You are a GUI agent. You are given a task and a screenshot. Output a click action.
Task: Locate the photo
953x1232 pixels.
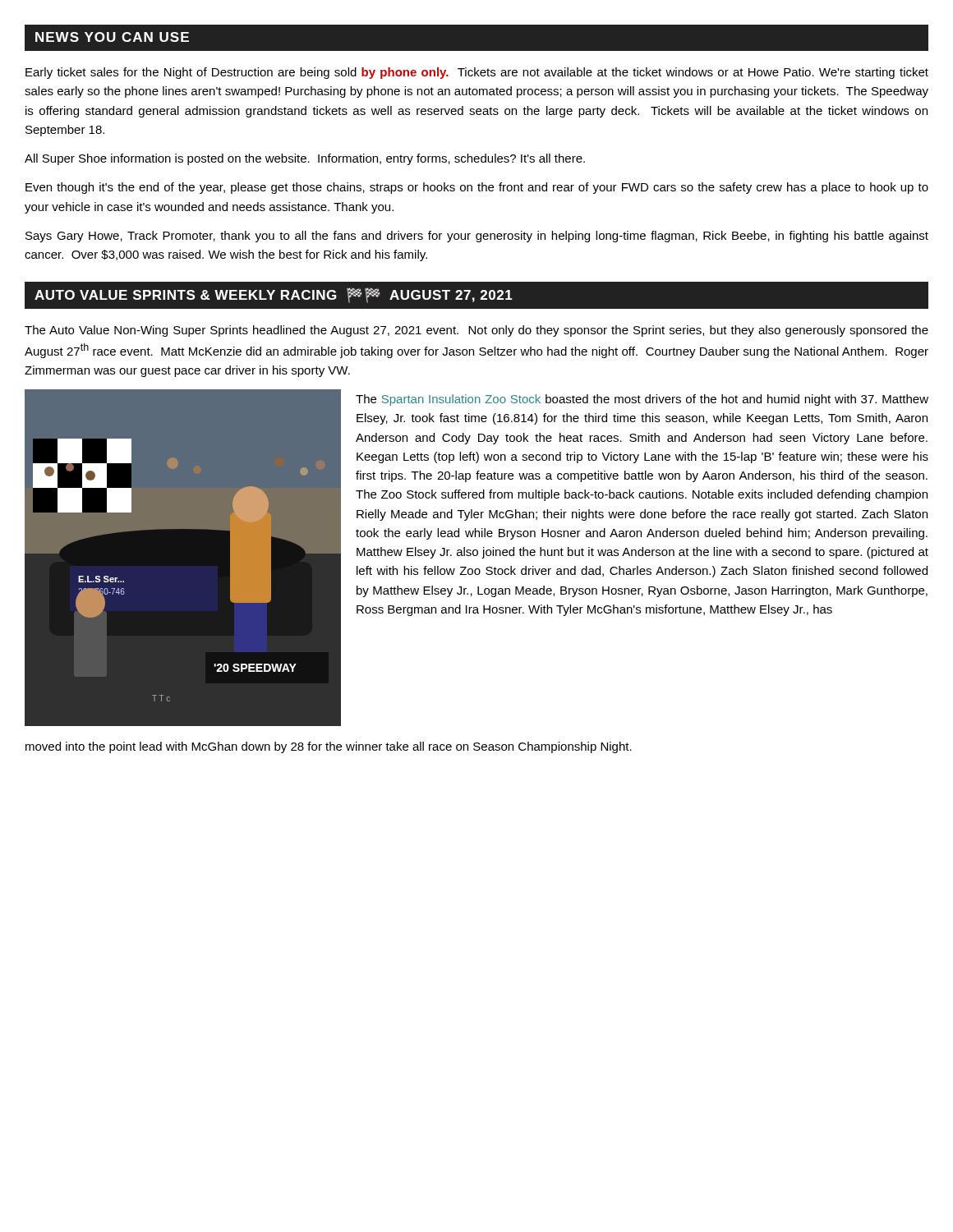coord(183,559)
